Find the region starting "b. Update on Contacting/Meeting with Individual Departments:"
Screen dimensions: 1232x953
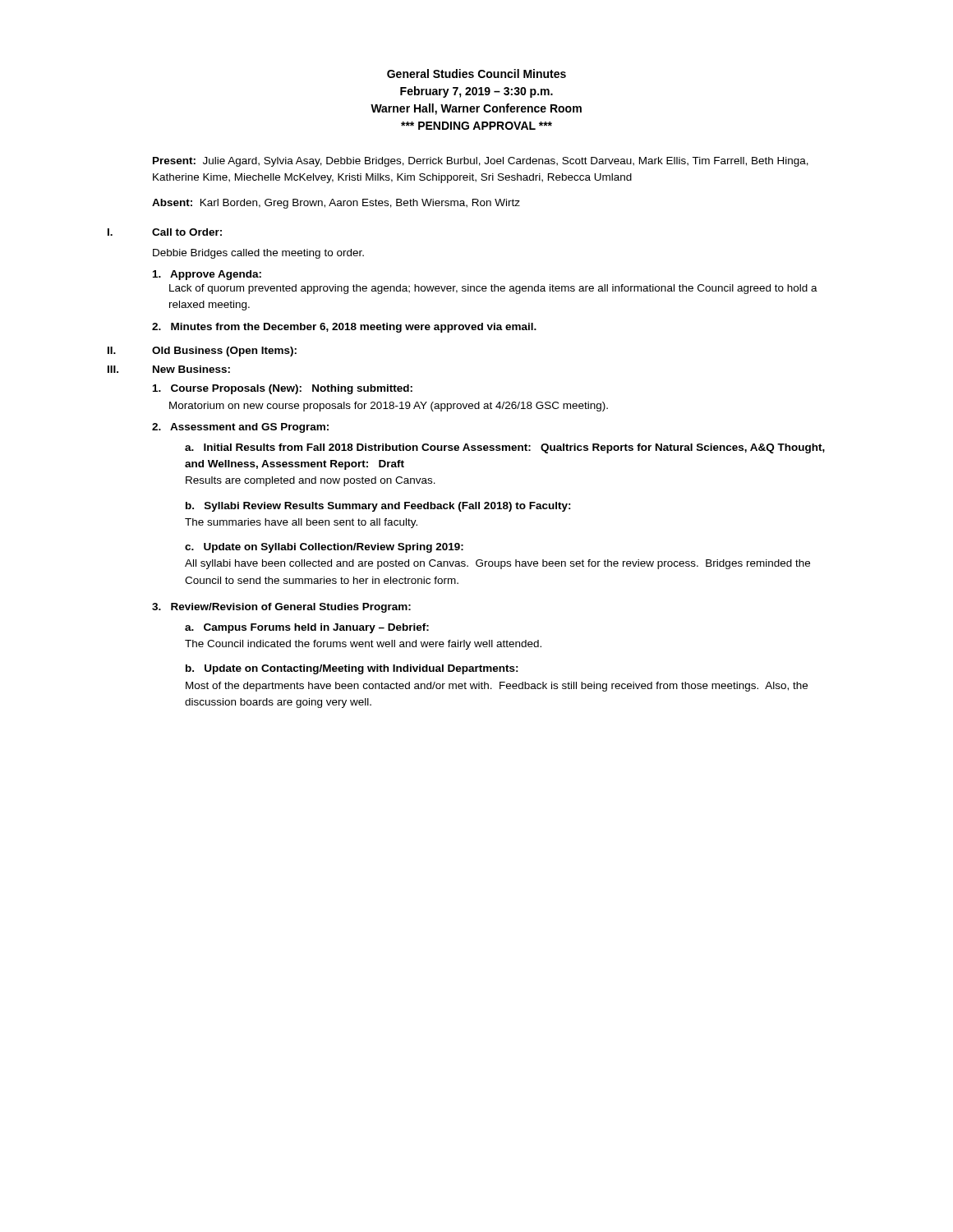point(497,685)
